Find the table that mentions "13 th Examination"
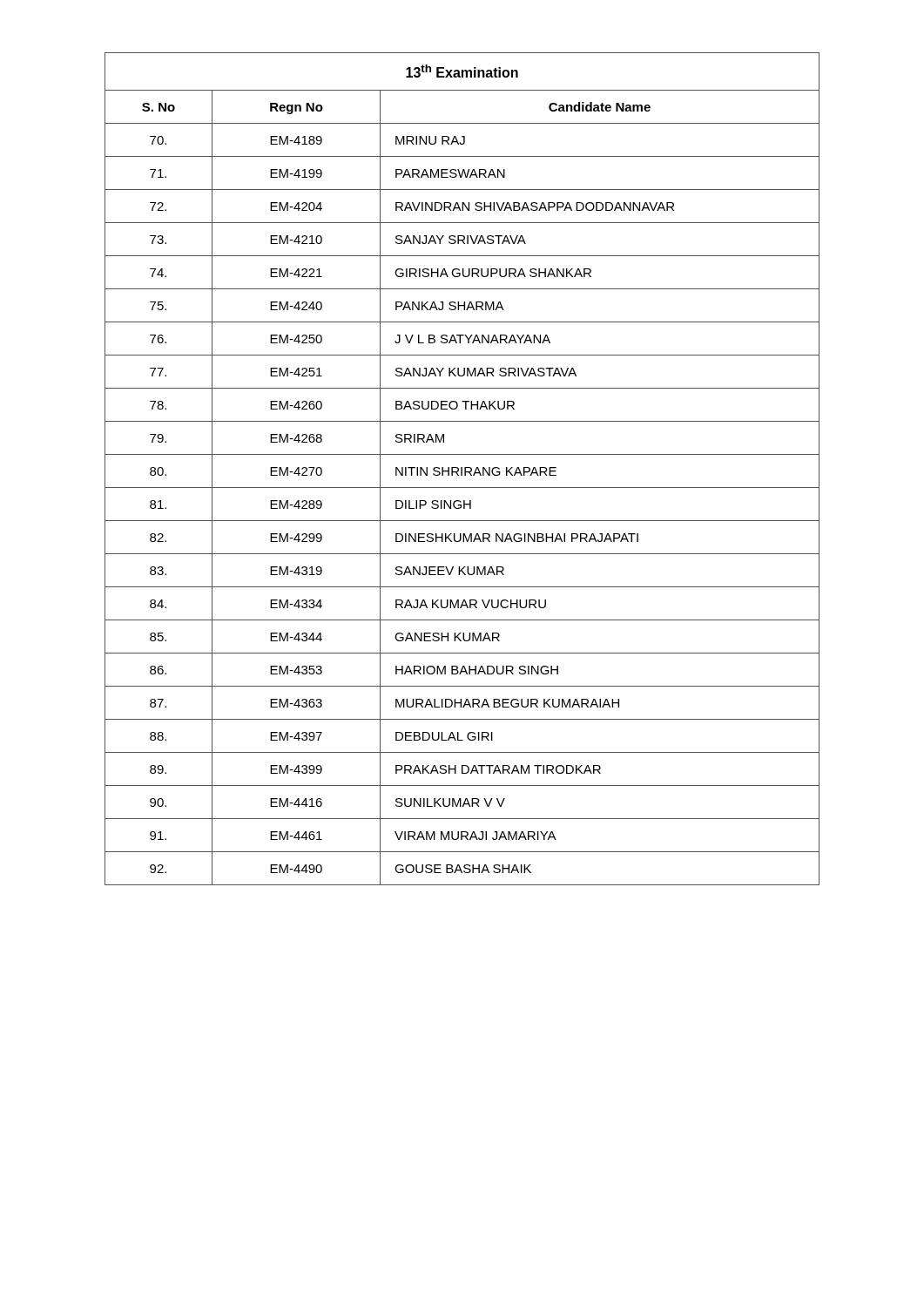The image size is (924, 1307). pyautogui.click(x=462, y=469)
